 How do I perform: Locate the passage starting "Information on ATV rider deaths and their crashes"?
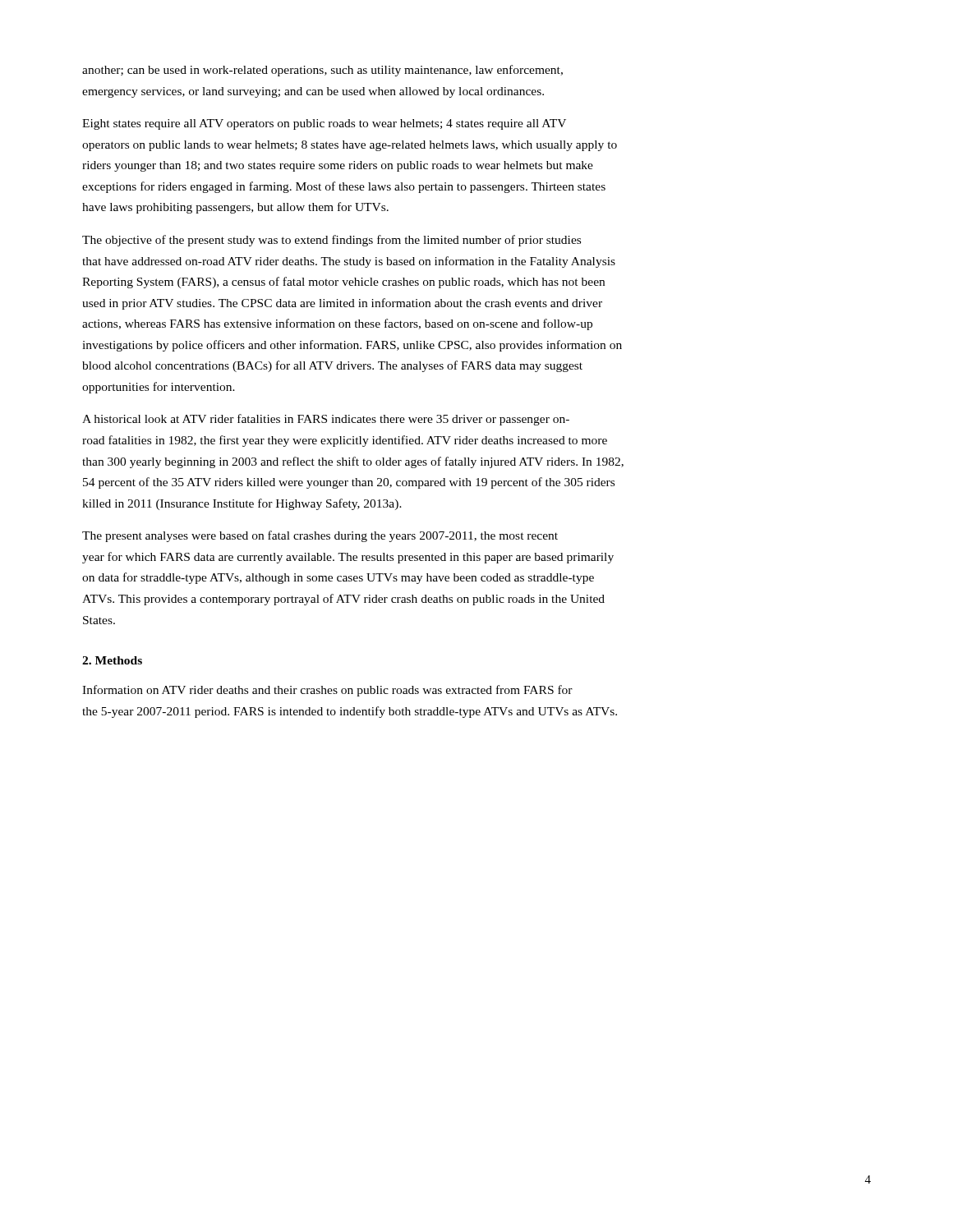pyautogui.click(x=476, y=700)
